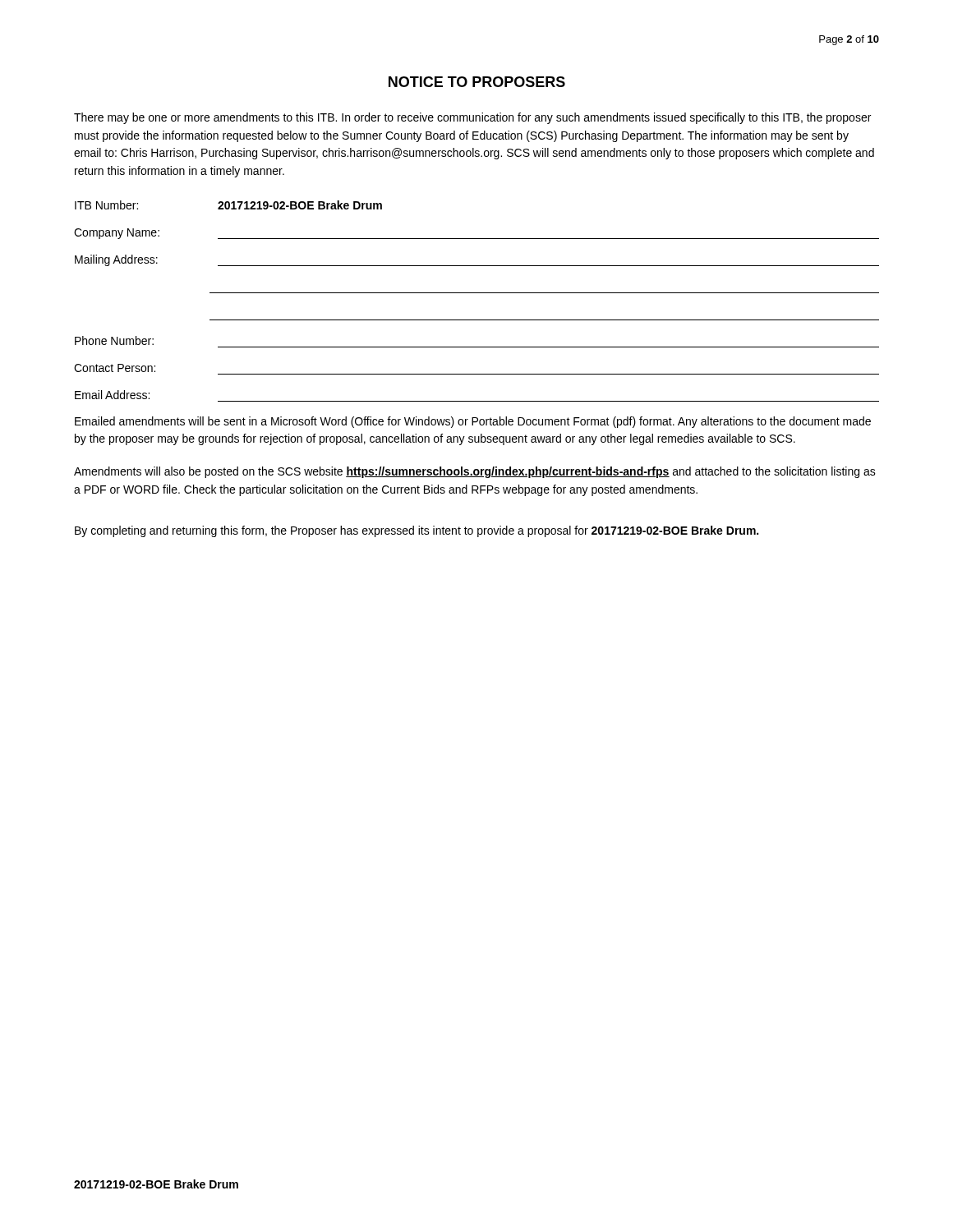This screenshot has height=1232, width=953.
Task: Point to the text block starting "There may be one or more amendments"
Action: 474,144
